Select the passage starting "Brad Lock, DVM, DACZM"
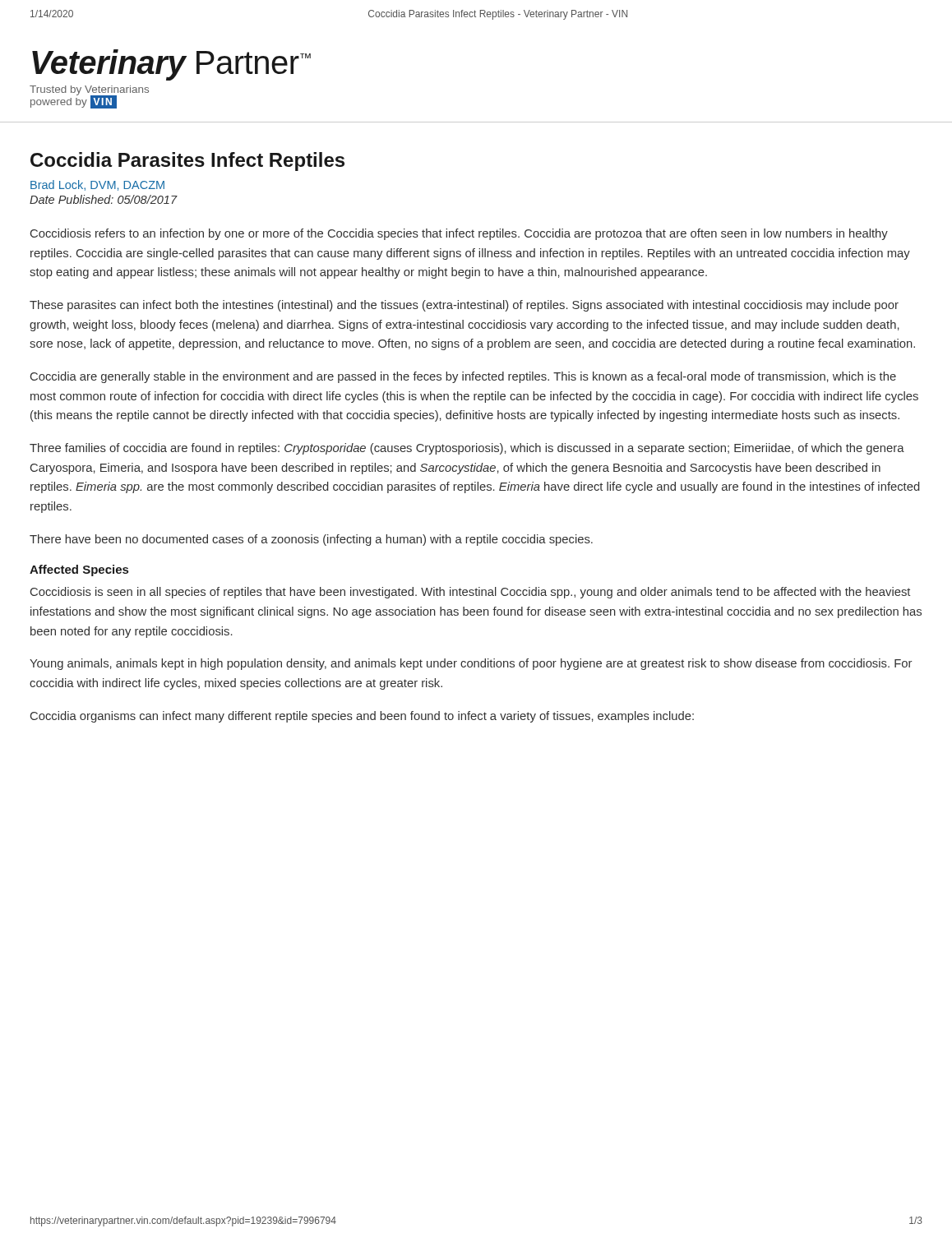The width and height of the screenshot is (952, 1233). click(x=97, y=185)
